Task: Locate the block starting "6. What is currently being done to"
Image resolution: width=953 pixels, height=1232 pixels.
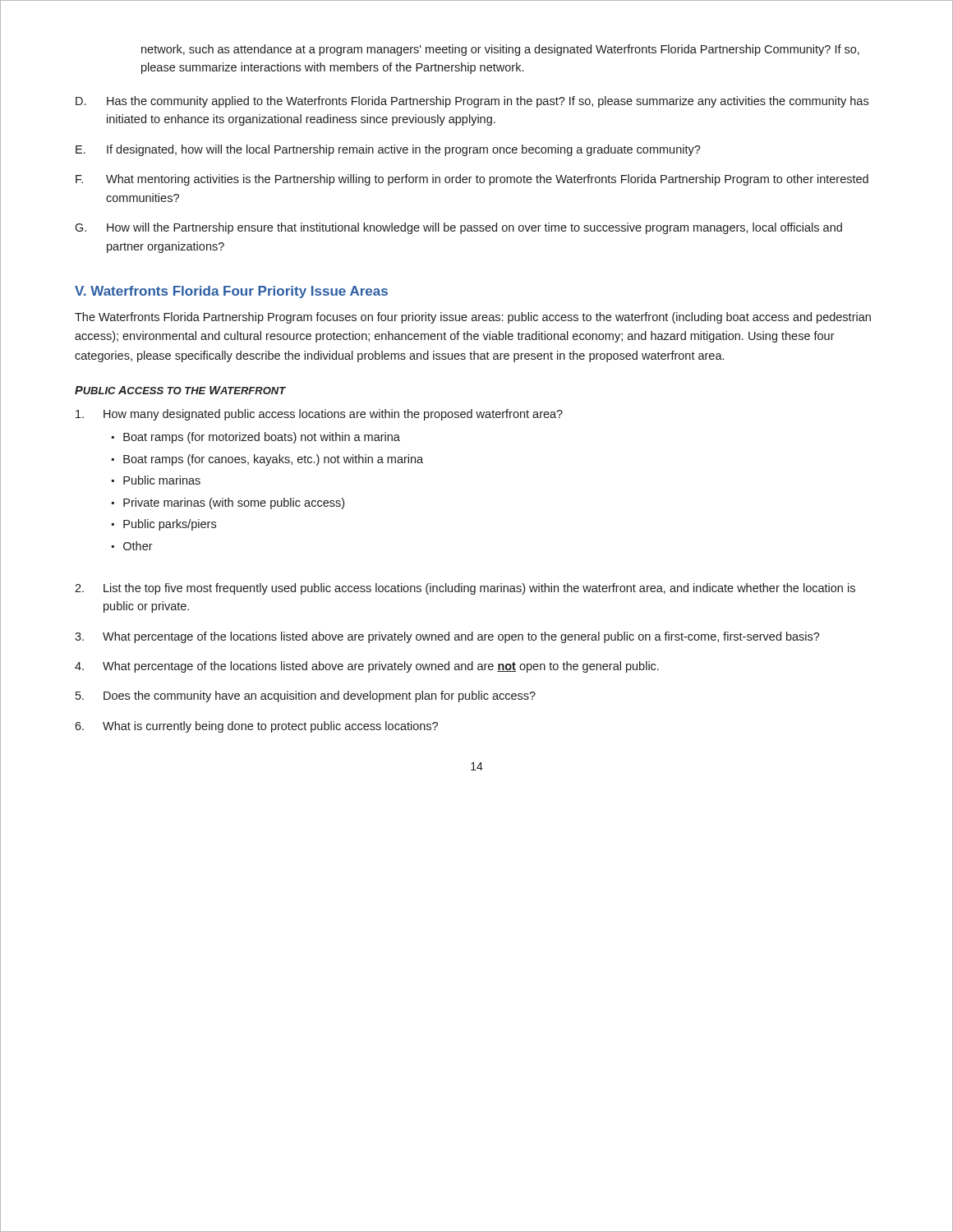Action: coord(256,727)
